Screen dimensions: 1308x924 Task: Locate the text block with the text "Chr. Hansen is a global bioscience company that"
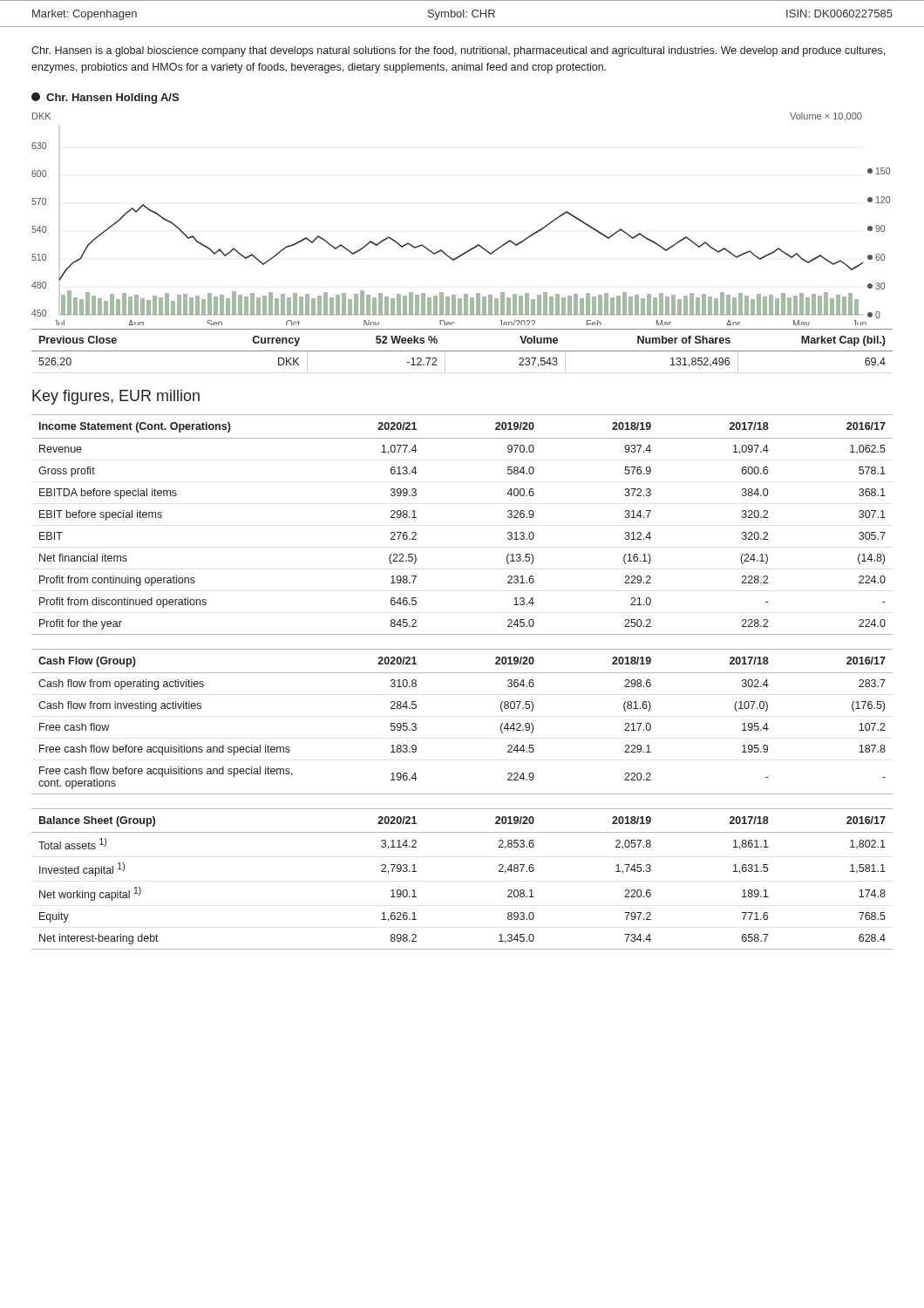[459, 59]
